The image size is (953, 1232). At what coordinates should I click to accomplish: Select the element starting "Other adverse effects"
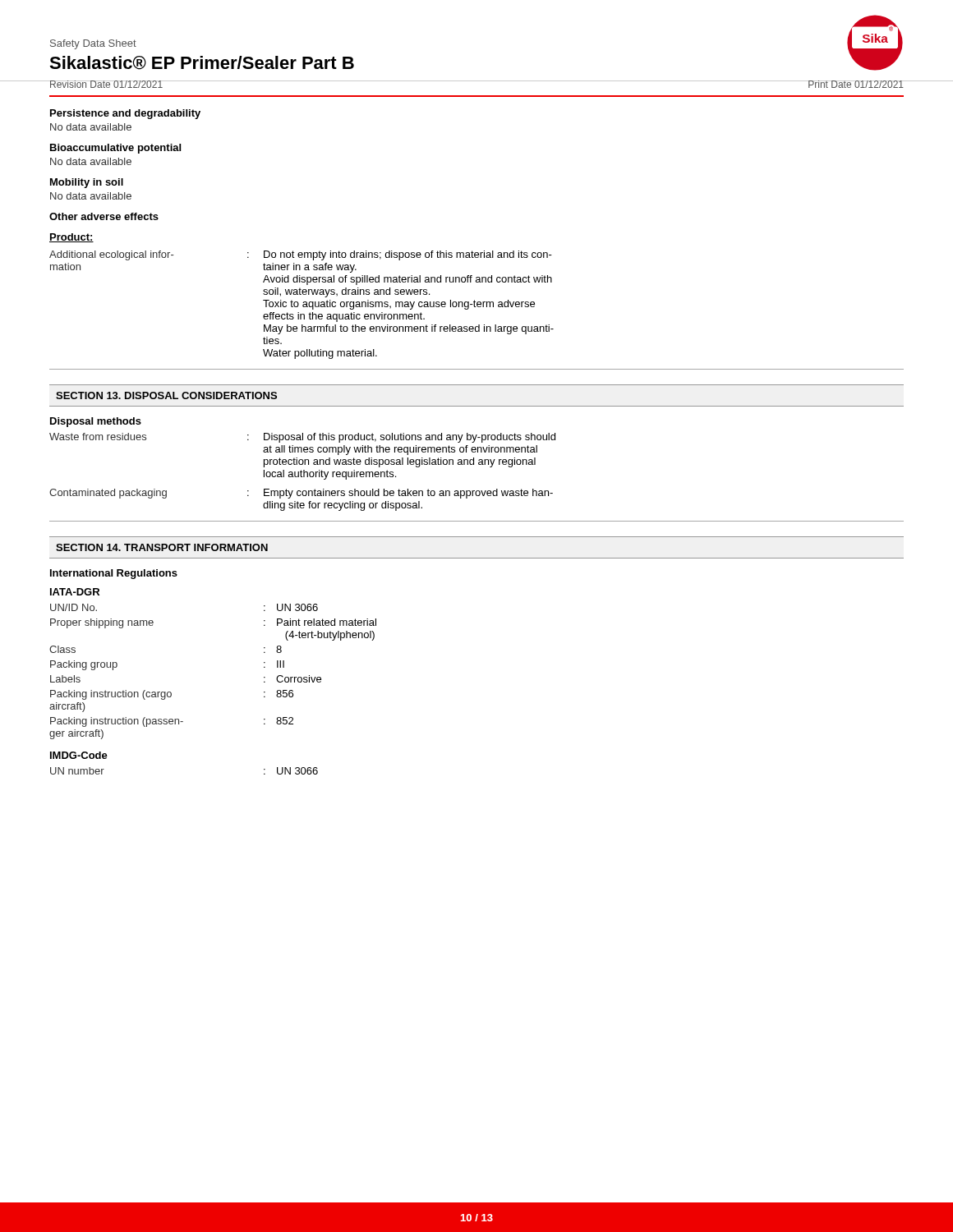(x=104, y=216)
